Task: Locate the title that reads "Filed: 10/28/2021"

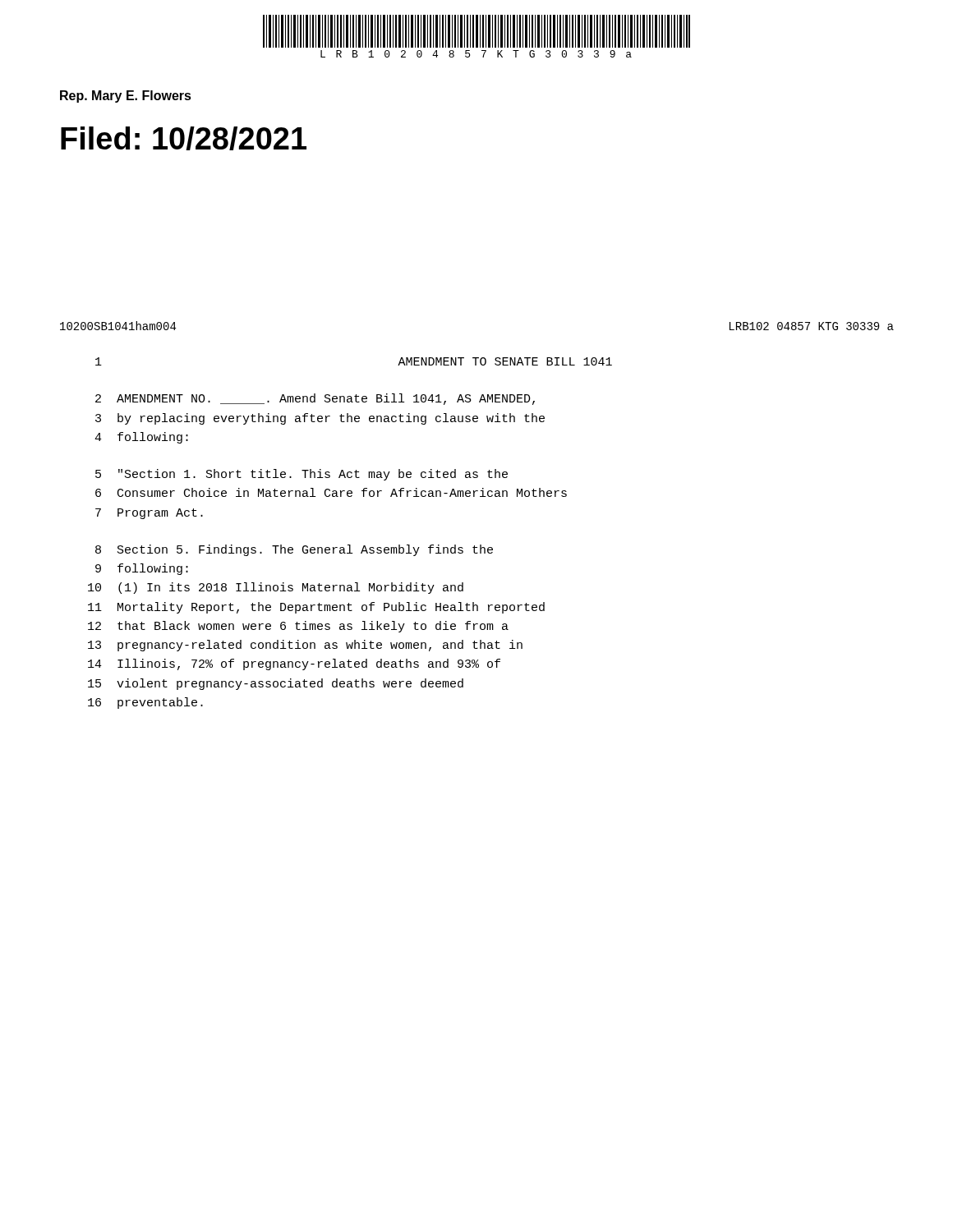Action: (x=183, y=139)
